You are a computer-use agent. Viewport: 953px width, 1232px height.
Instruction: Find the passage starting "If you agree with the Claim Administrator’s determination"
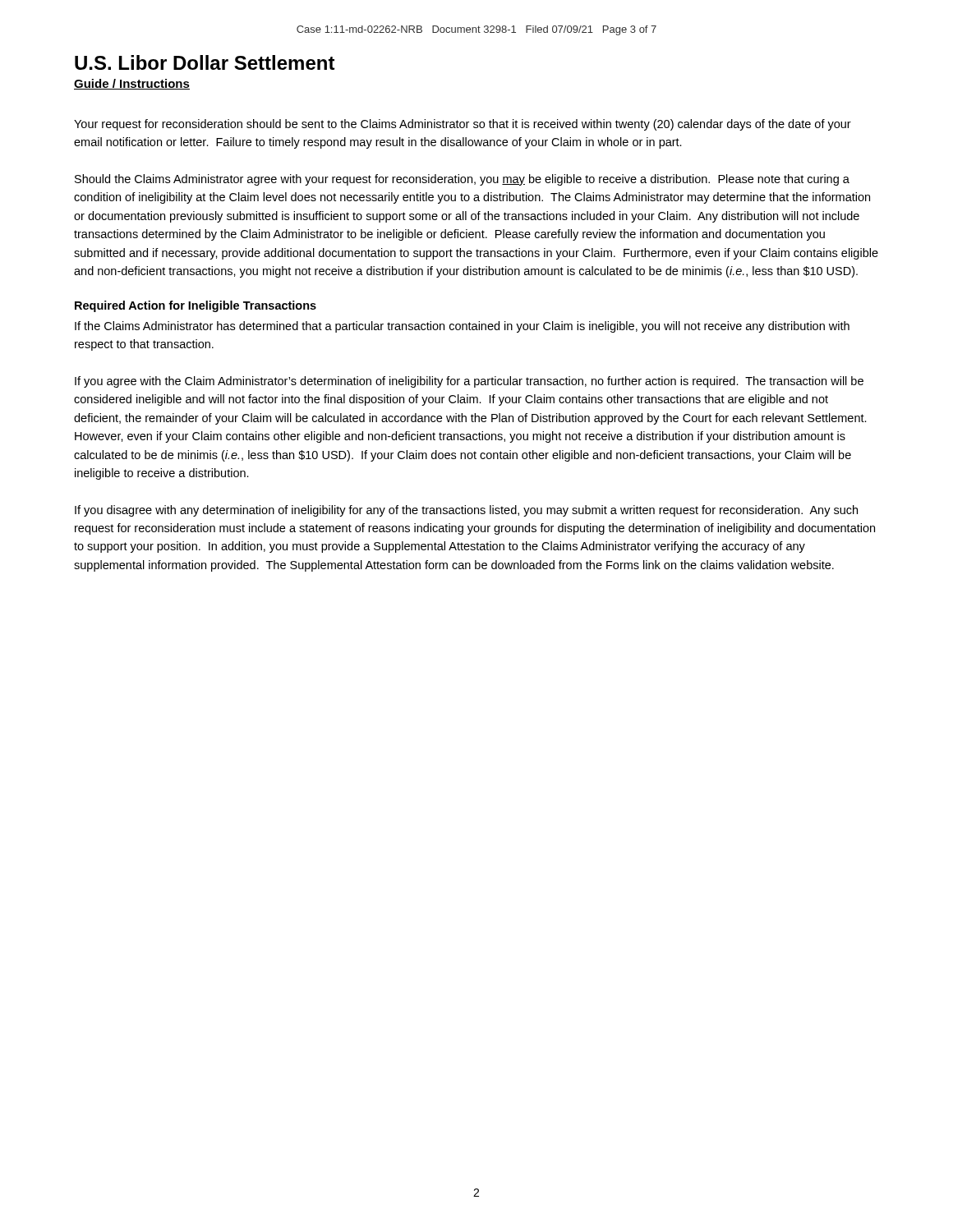tap(472, 427)
